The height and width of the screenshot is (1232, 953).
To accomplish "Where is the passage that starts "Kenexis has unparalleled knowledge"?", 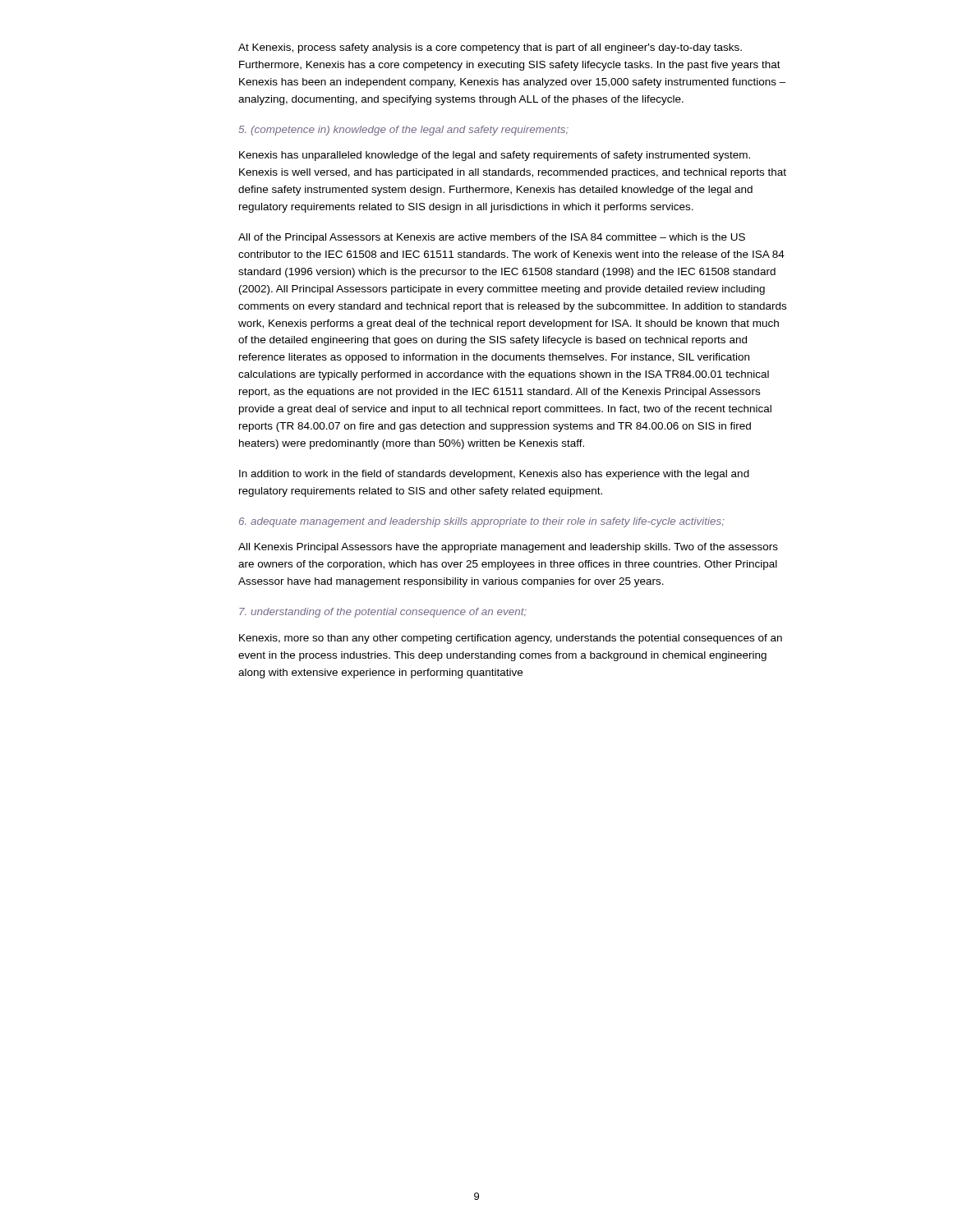I will tap(512, 181).
